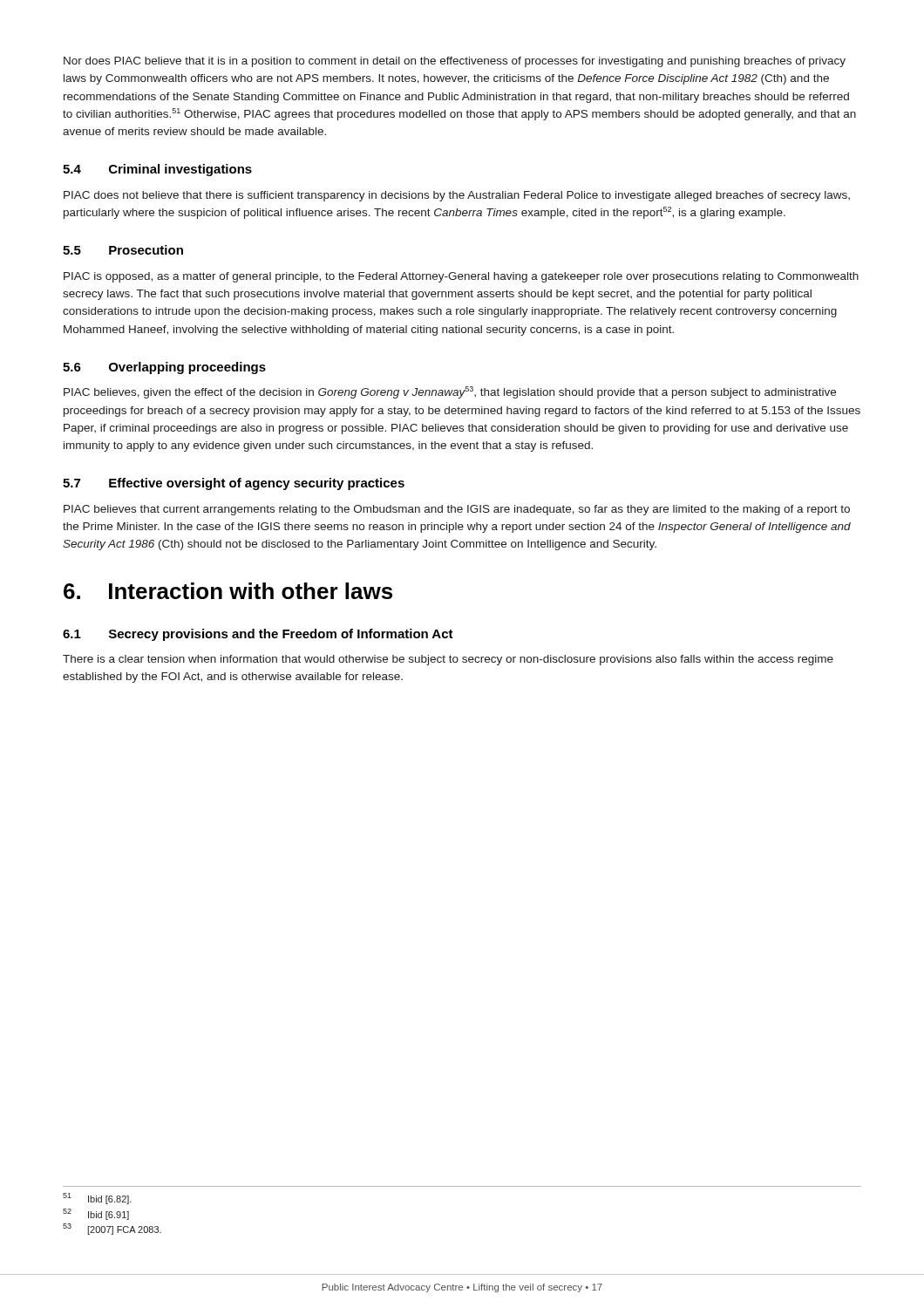Find "52Ibid [6.91]" on this page
This screenshot has height=1308, width=924.
point(96,1214)
